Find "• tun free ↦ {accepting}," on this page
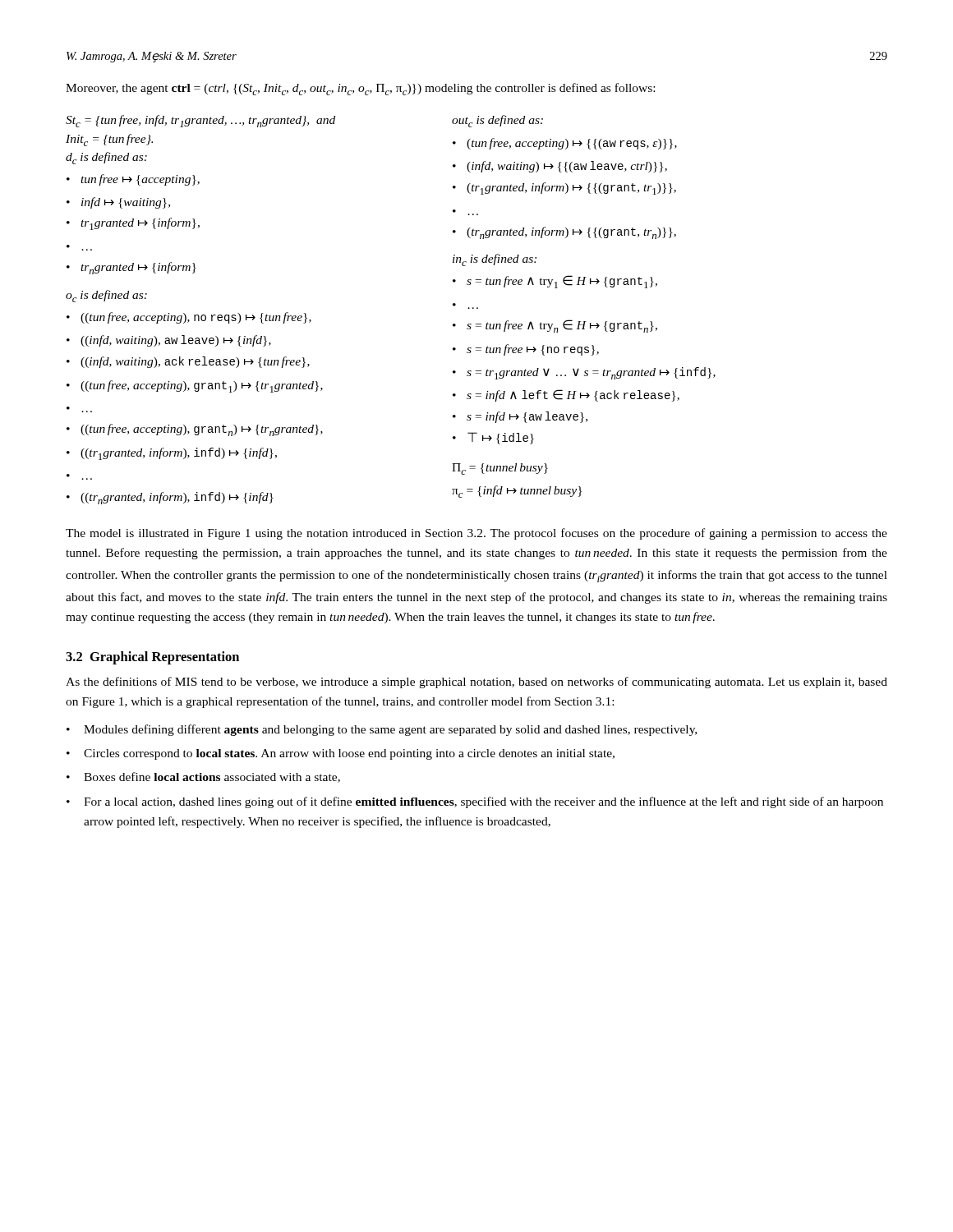The image size is (953, 1232). 133,180
